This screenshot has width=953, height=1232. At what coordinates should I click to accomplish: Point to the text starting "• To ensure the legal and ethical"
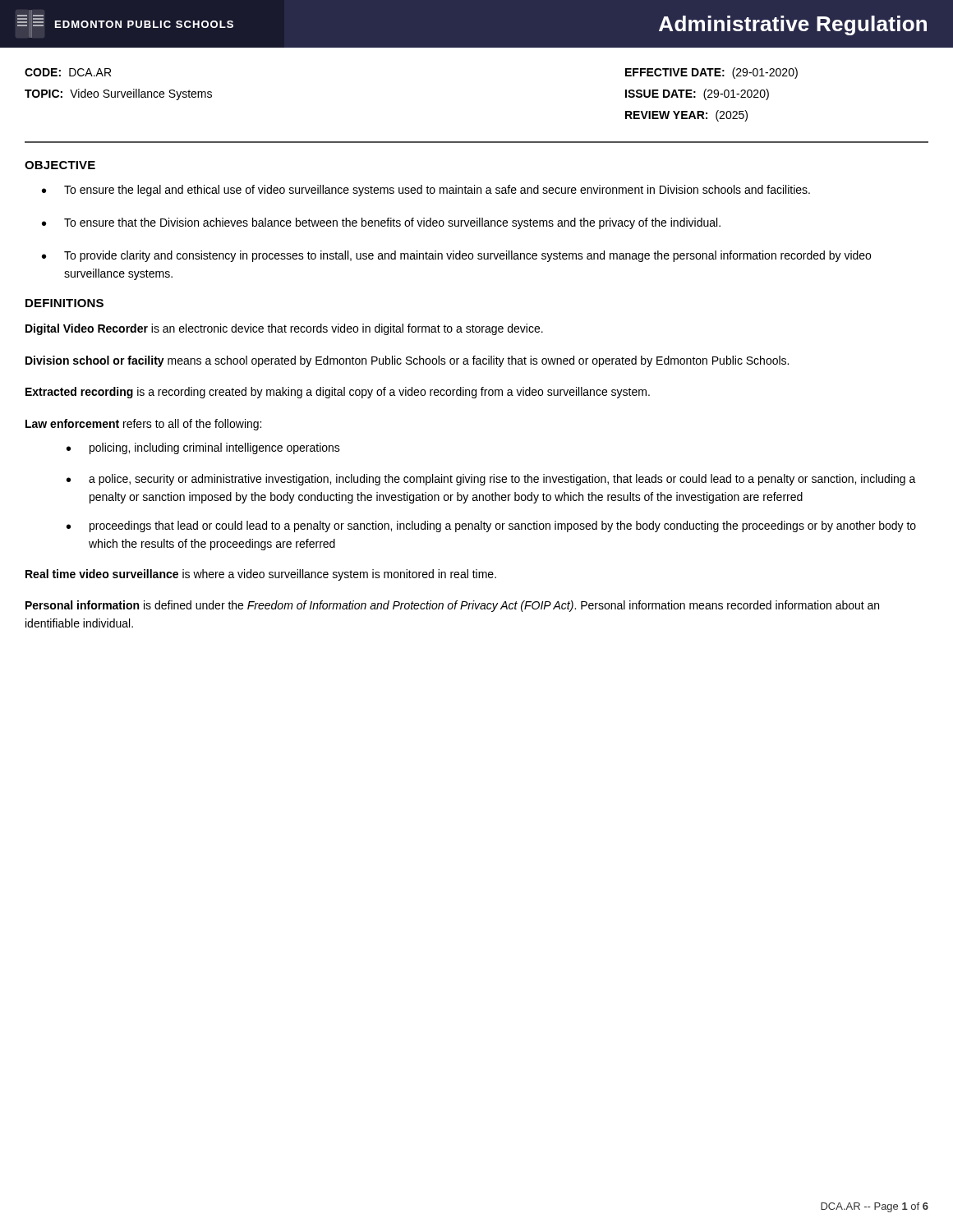pos(485,191)
